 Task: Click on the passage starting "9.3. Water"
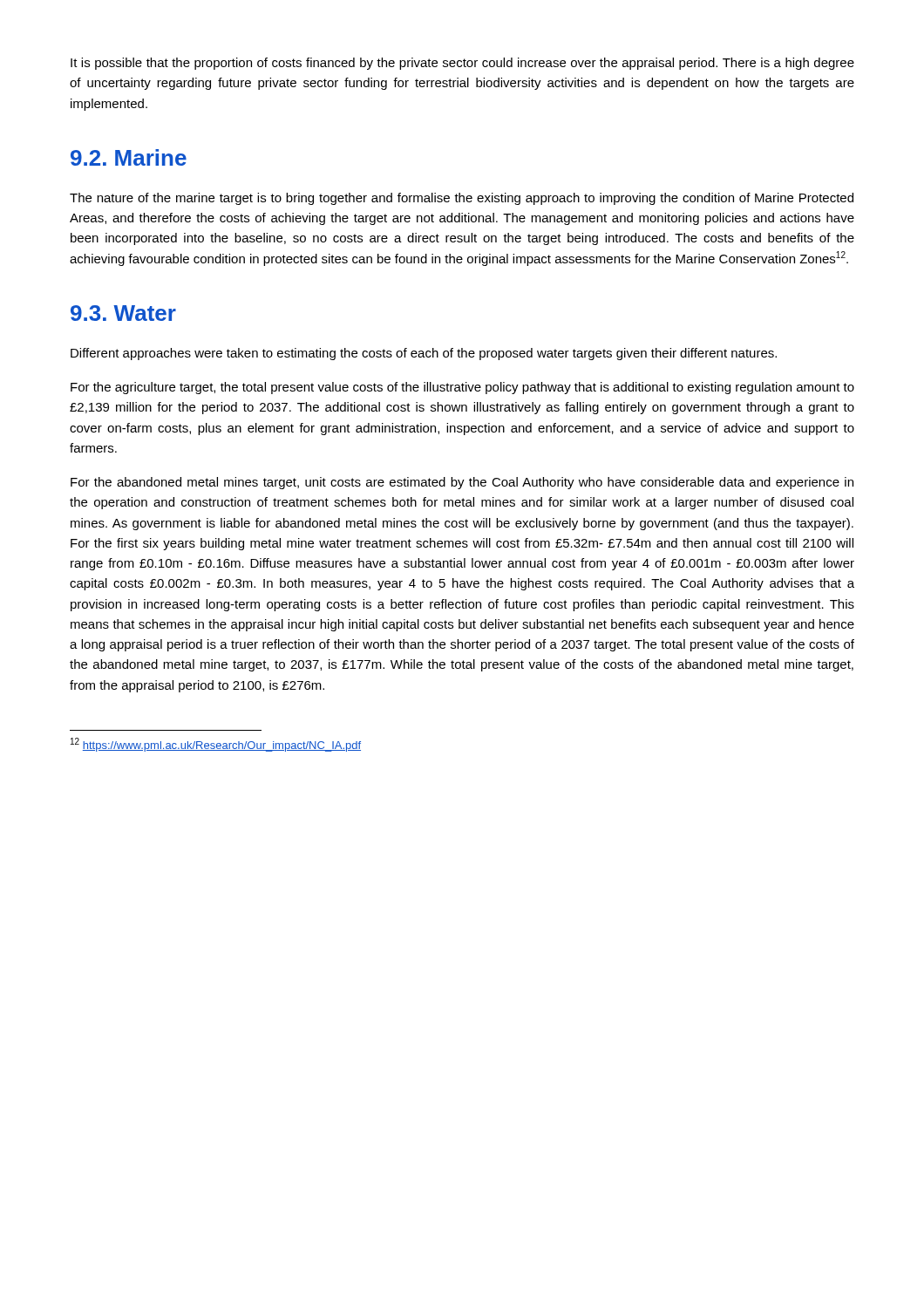click(123, 313)
